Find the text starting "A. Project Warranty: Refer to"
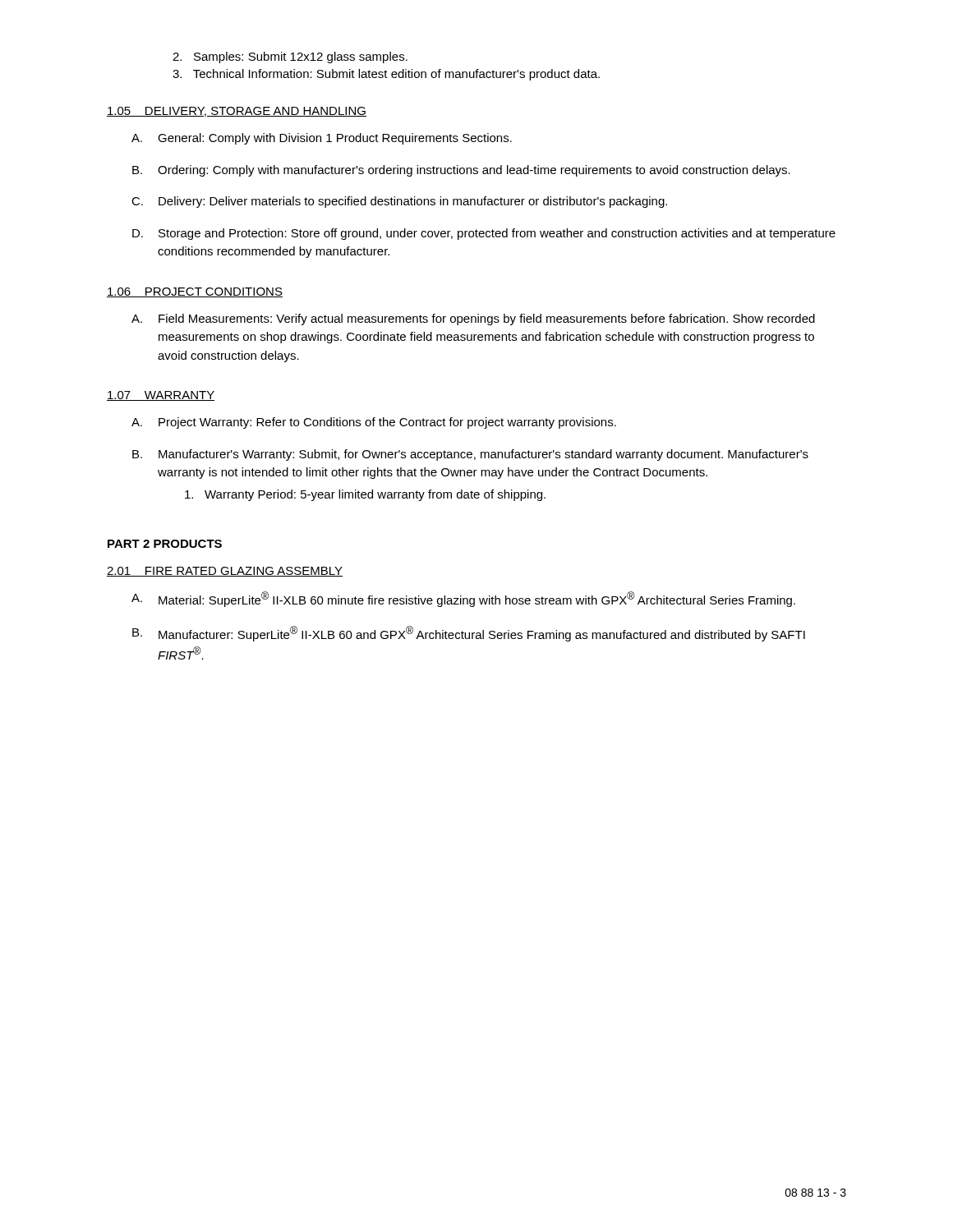This screenshot has height=1232, width=953. click(x=489, y=422)
